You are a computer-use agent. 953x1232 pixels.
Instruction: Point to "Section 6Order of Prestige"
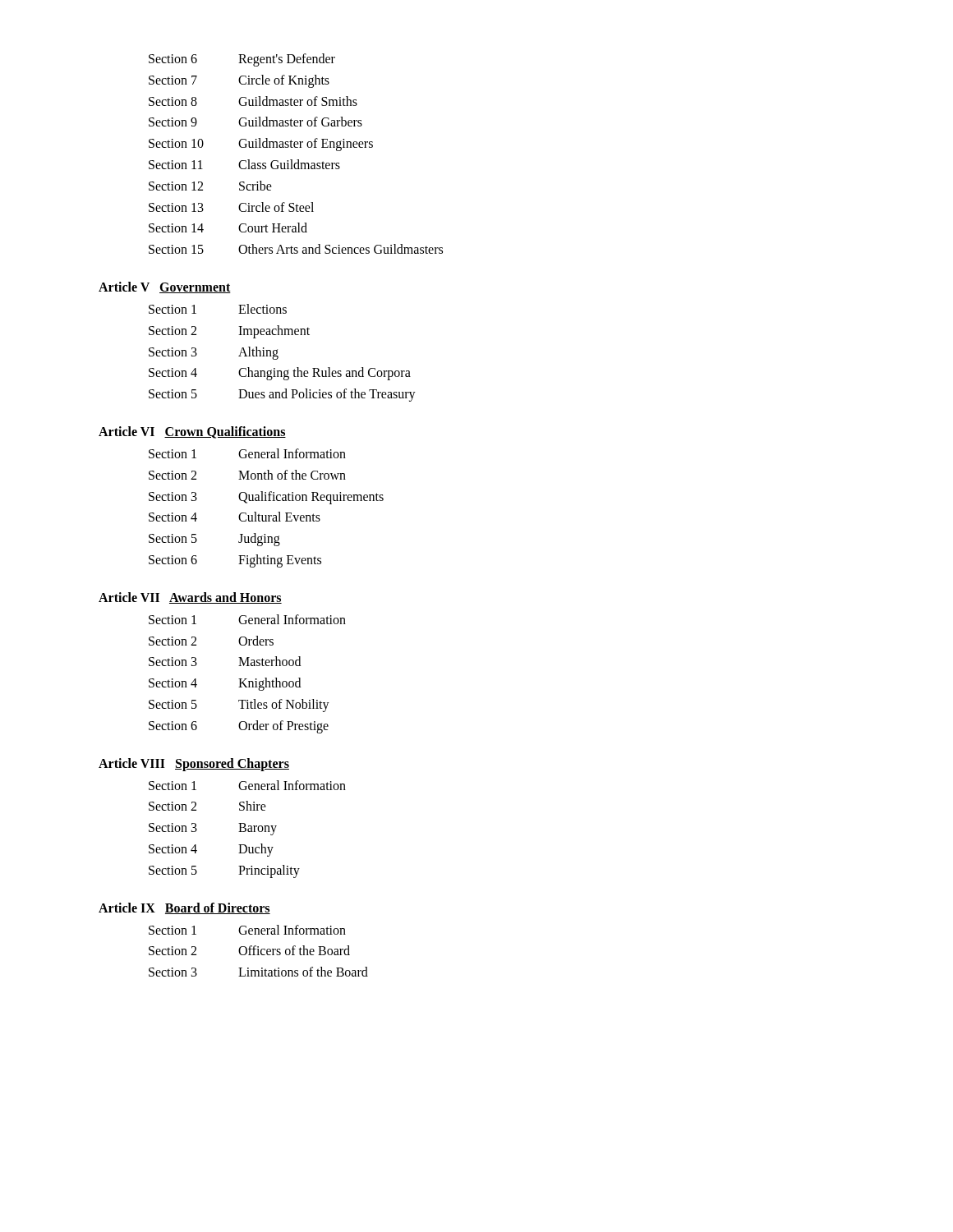[238, 726]
